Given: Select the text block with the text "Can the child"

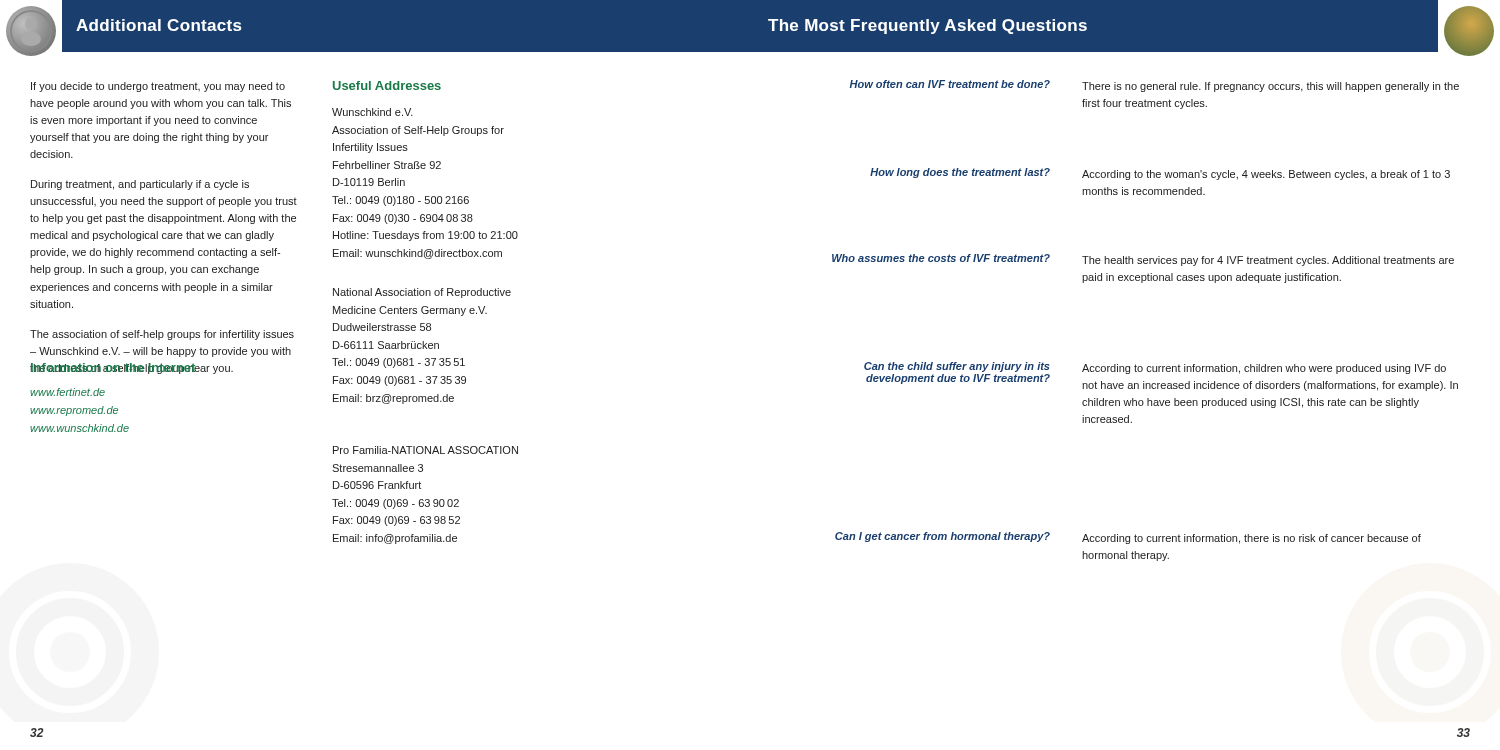Looking at the screenshot, I should (957, 372).
